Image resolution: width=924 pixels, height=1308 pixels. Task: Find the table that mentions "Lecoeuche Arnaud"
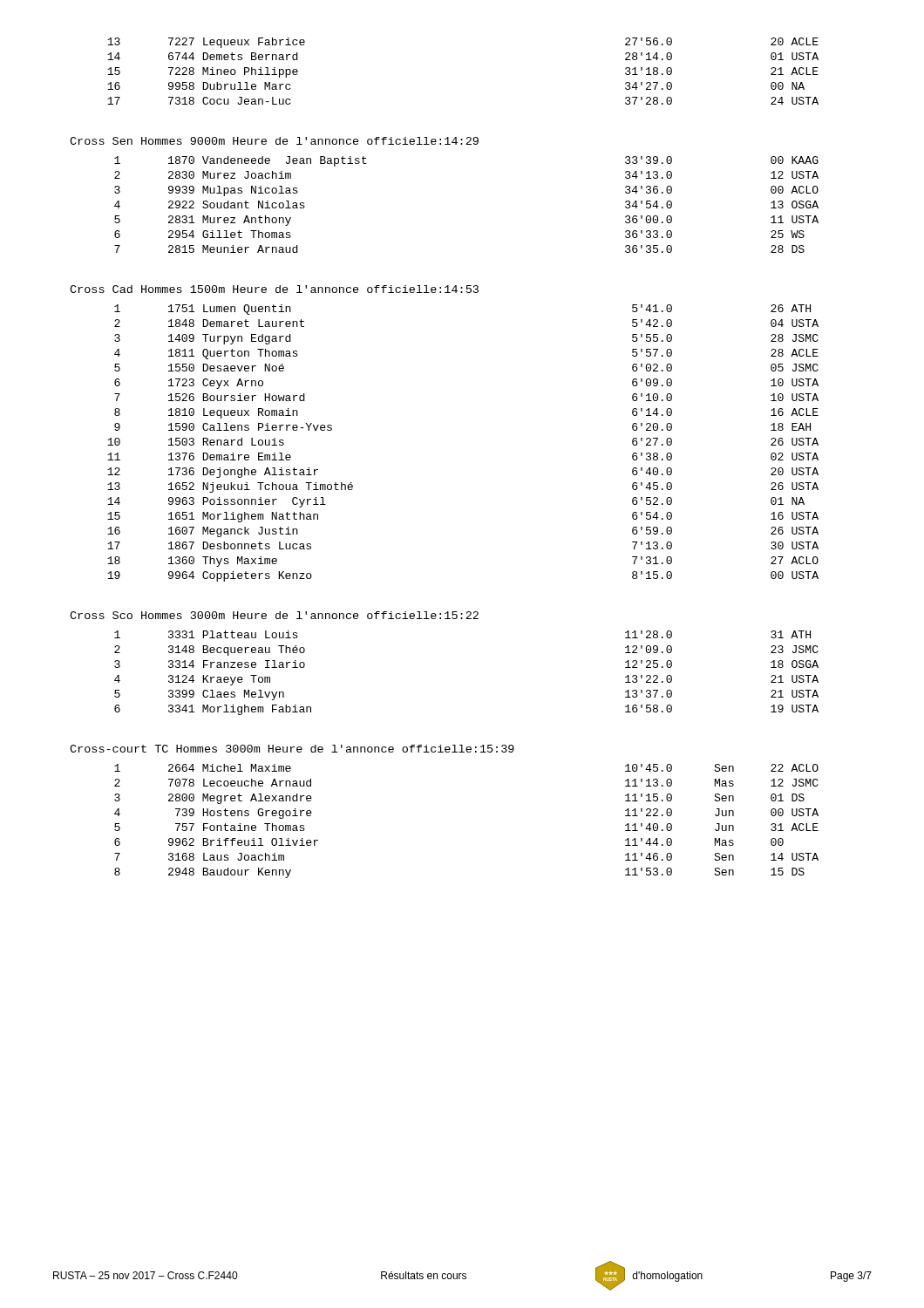[x=471, y=821]
